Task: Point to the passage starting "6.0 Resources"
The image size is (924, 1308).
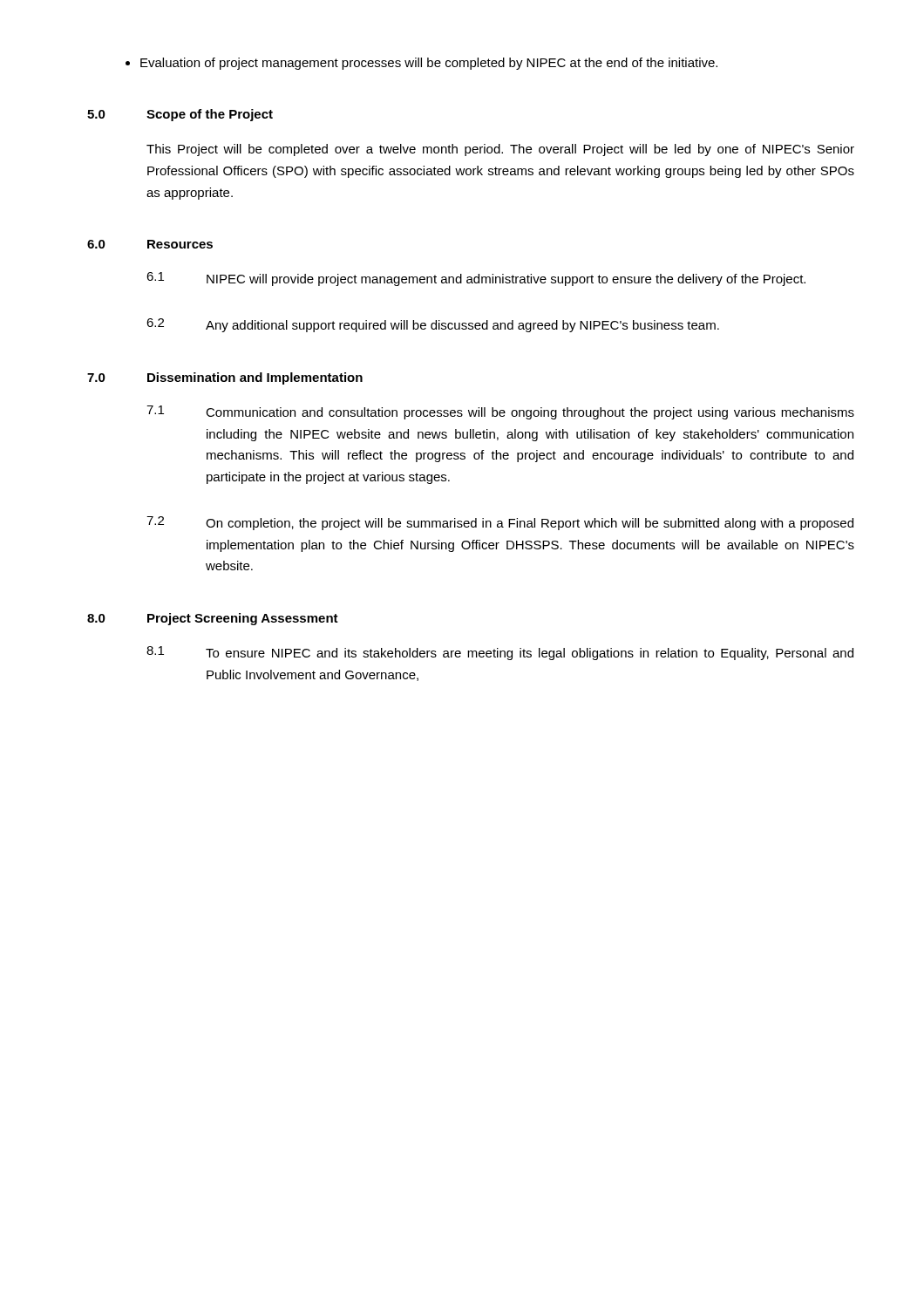Action: click(150, 244)
